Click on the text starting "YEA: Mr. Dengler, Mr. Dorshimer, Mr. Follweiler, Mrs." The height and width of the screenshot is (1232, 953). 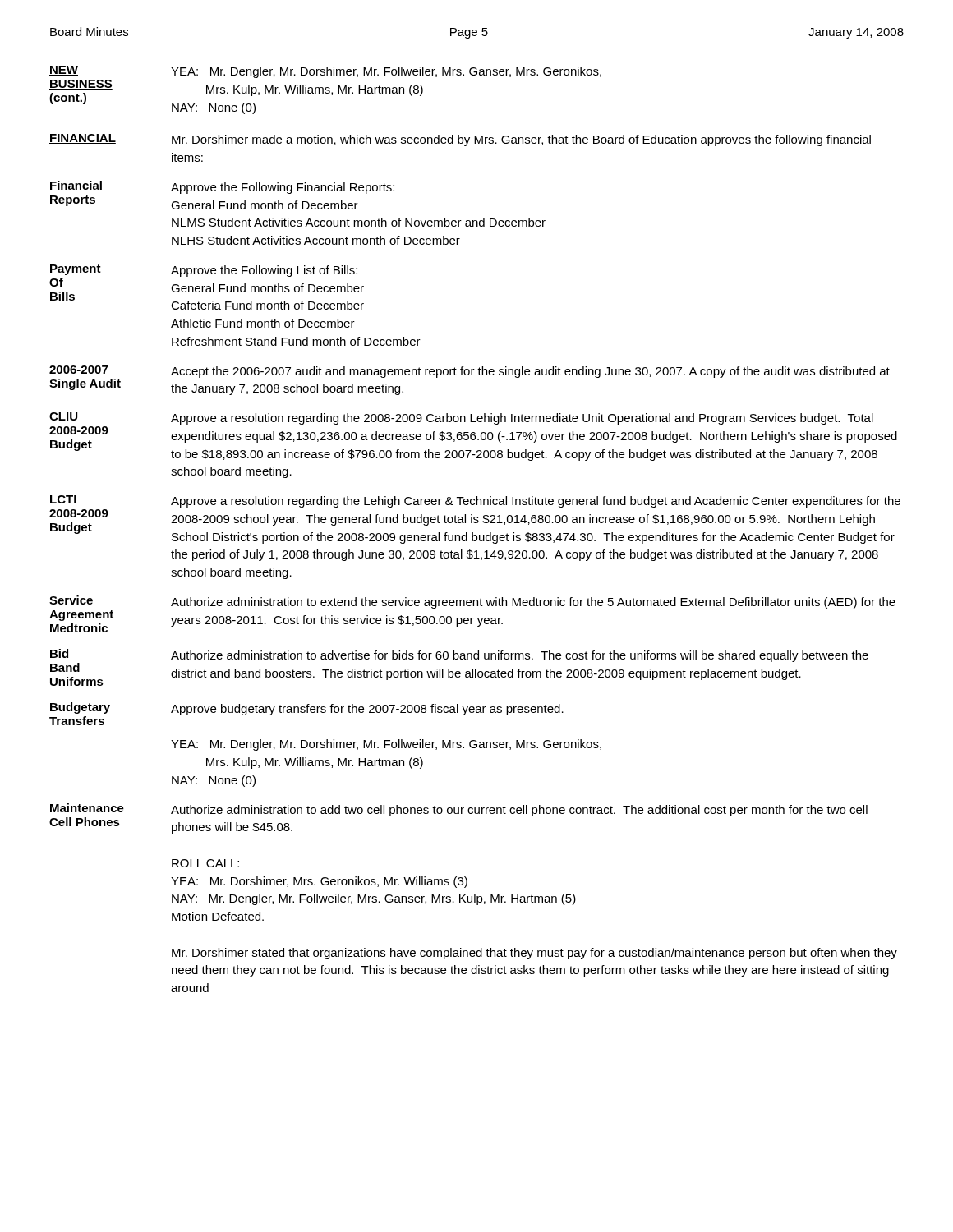point(387,89)
